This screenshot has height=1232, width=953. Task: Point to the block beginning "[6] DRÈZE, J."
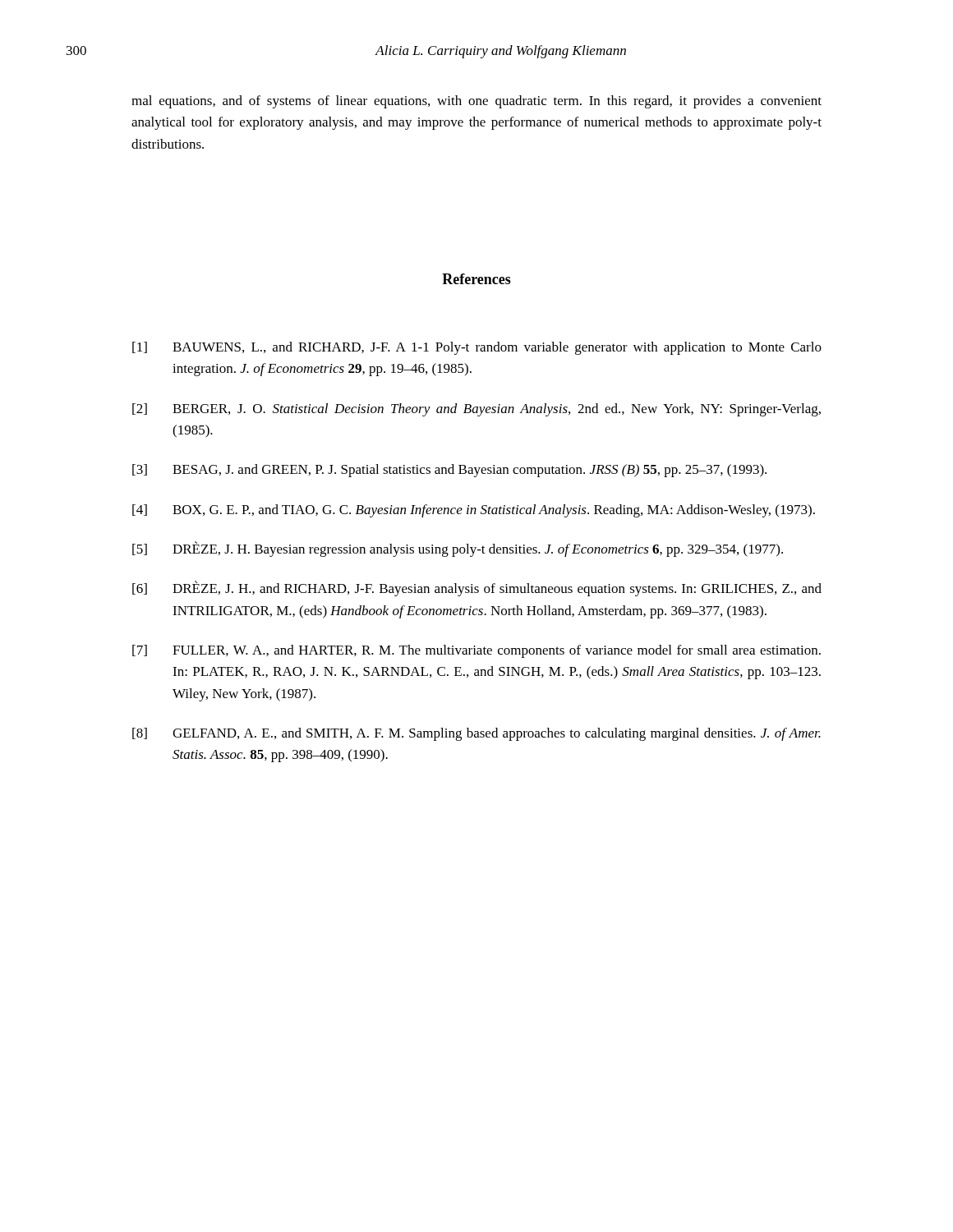pyautogui.click(x=476, y=600)
